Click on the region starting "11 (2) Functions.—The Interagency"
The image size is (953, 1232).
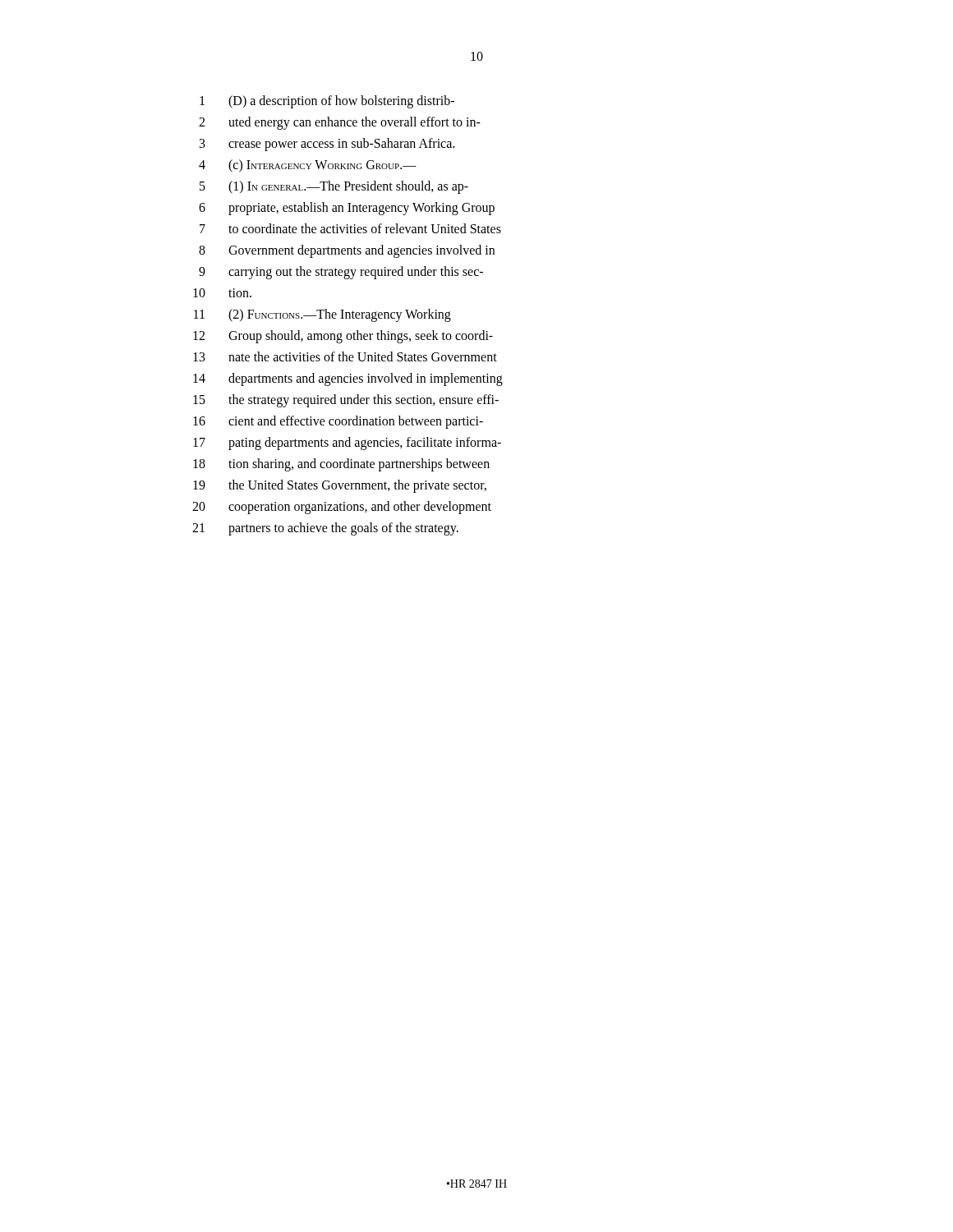point(493,421)
